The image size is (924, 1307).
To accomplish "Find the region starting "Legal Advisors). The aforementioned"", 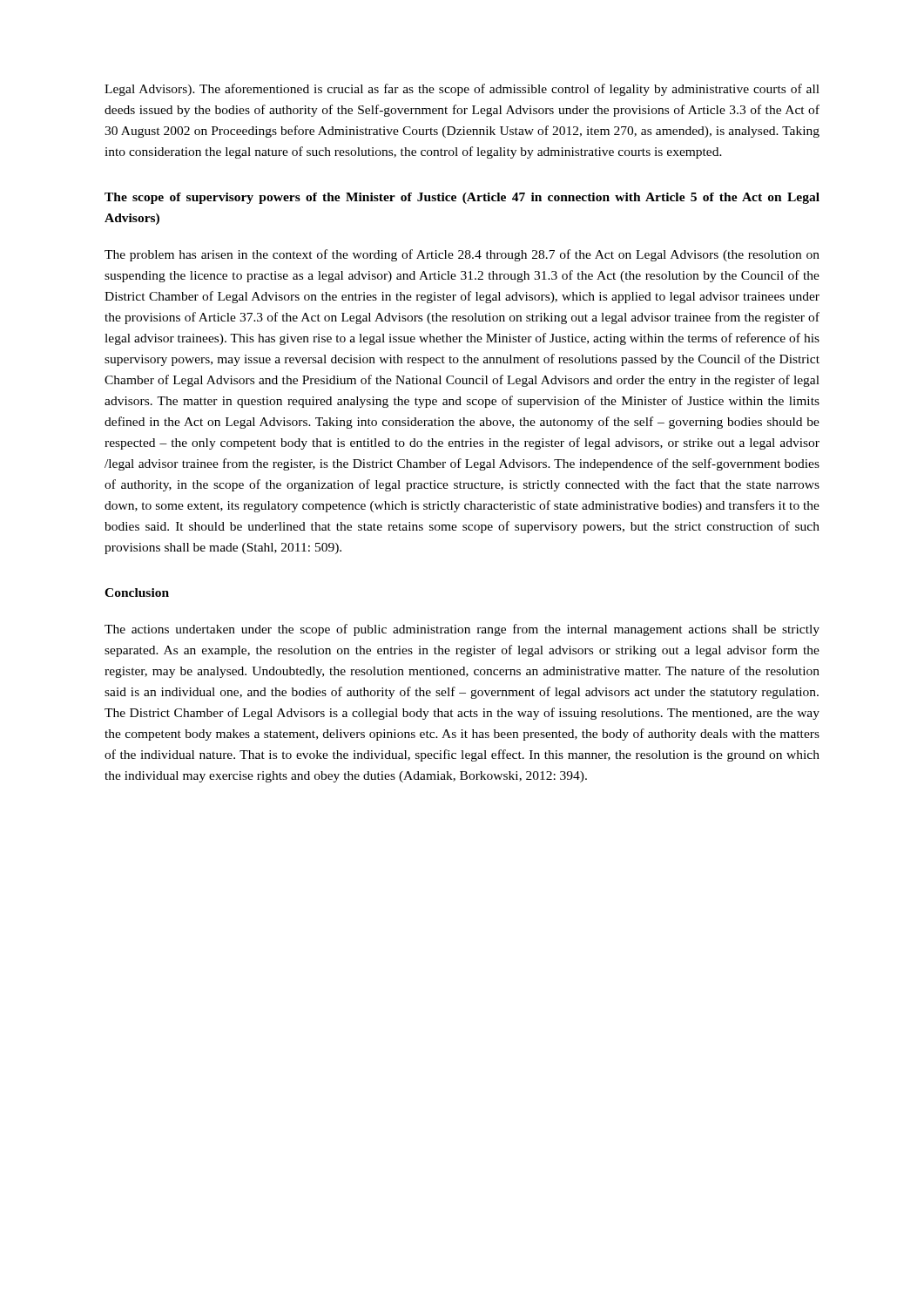I will coord(462,120).
